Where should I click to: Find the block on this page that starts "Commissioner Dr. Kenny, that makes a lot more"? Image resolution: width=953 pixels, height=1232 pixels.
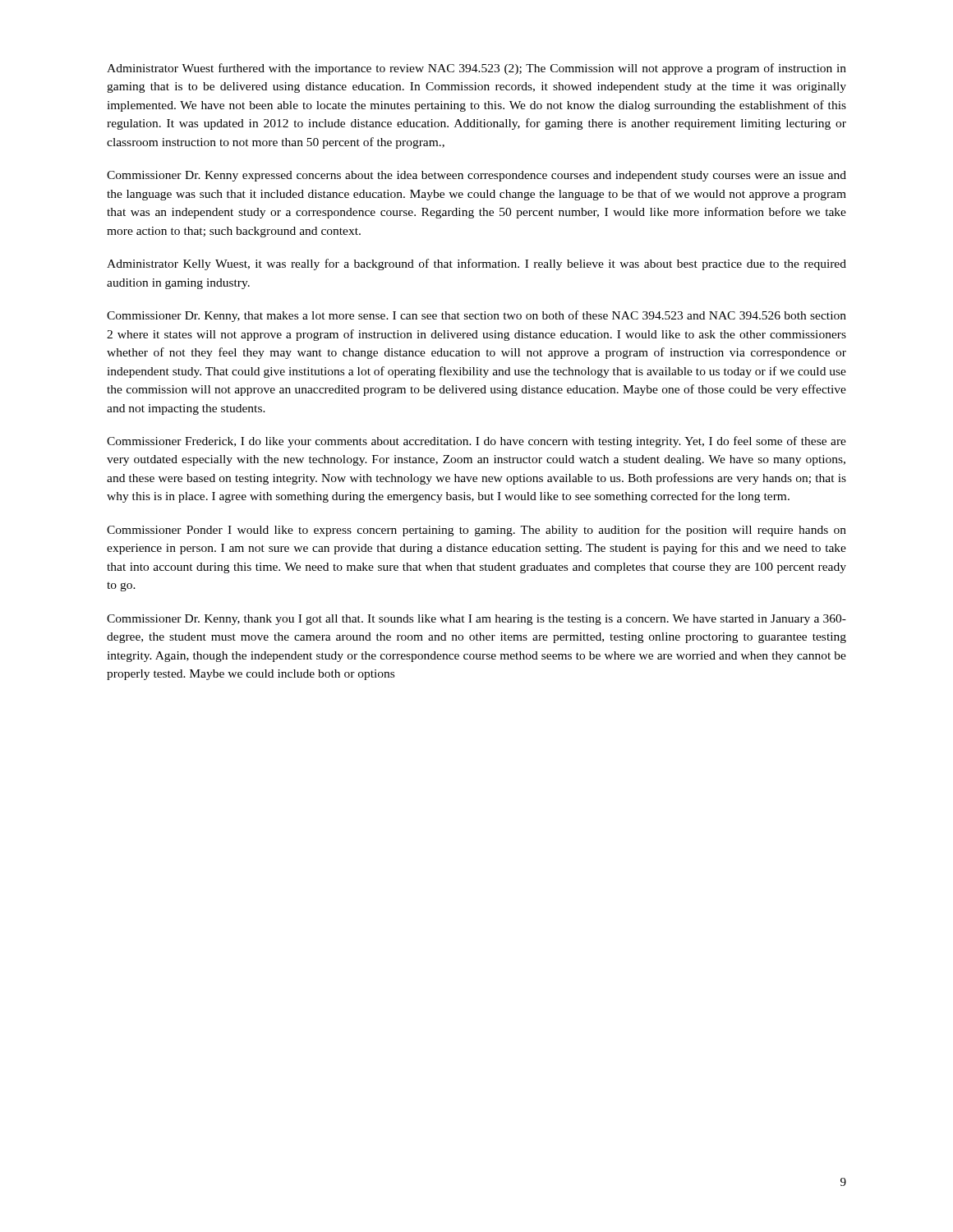tap(476, 361)
